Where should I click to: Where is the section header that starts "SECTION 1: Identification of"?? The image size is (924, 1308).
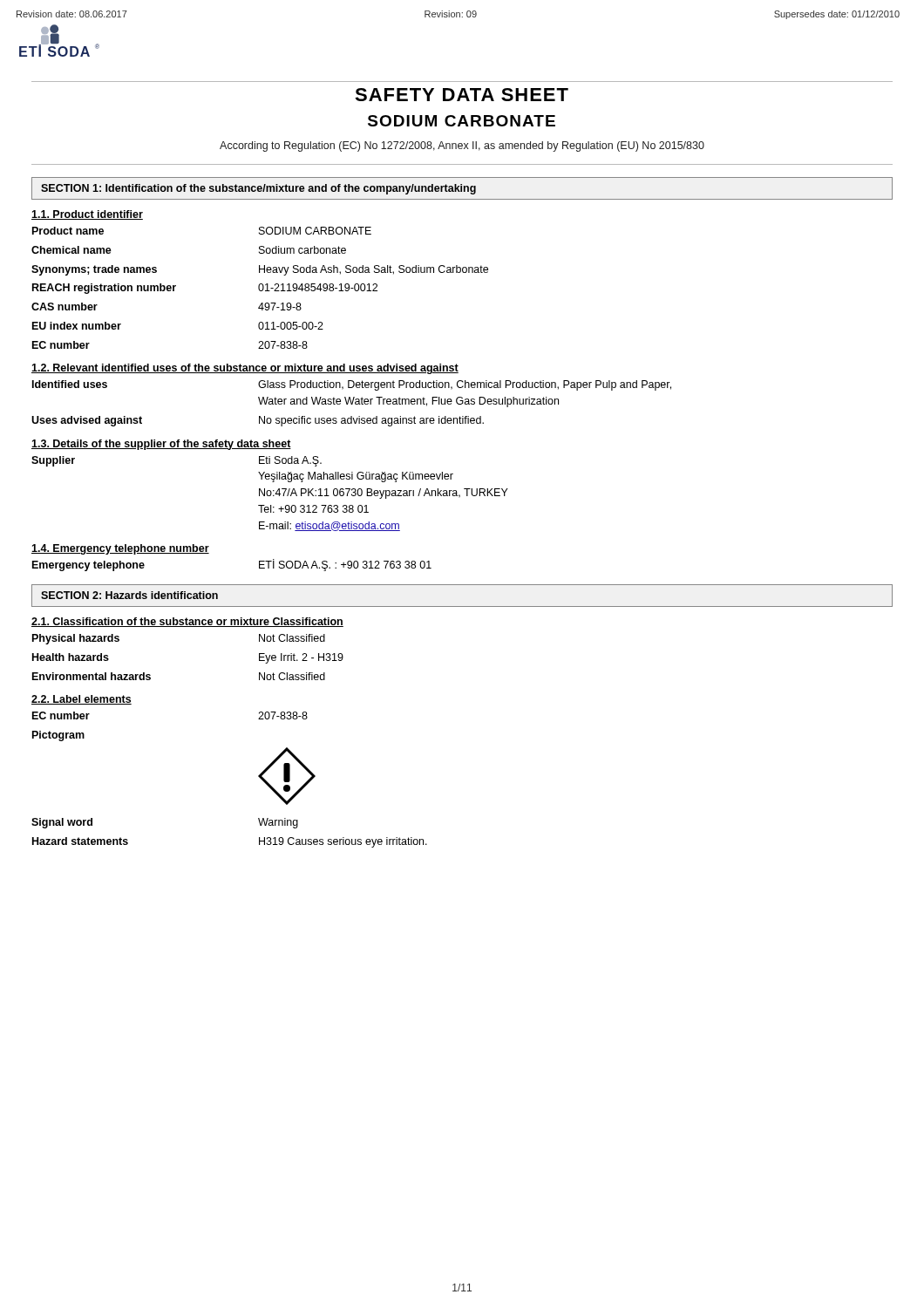pos(259,188)
